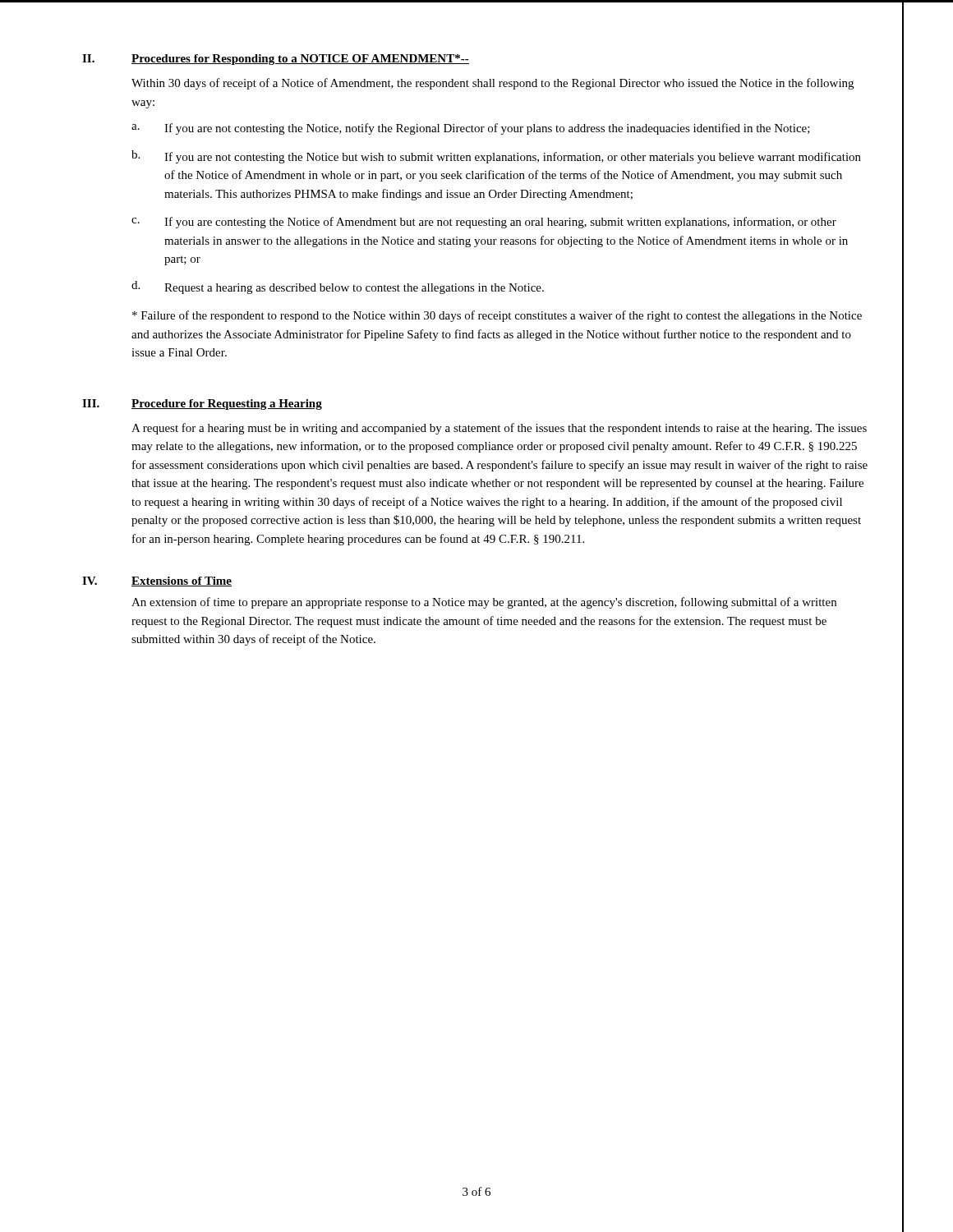The width and height of the screenshot is (953, 1232).
Task: Where is the passage that starts "An extension of"?
Action: (x=484, y=620)
